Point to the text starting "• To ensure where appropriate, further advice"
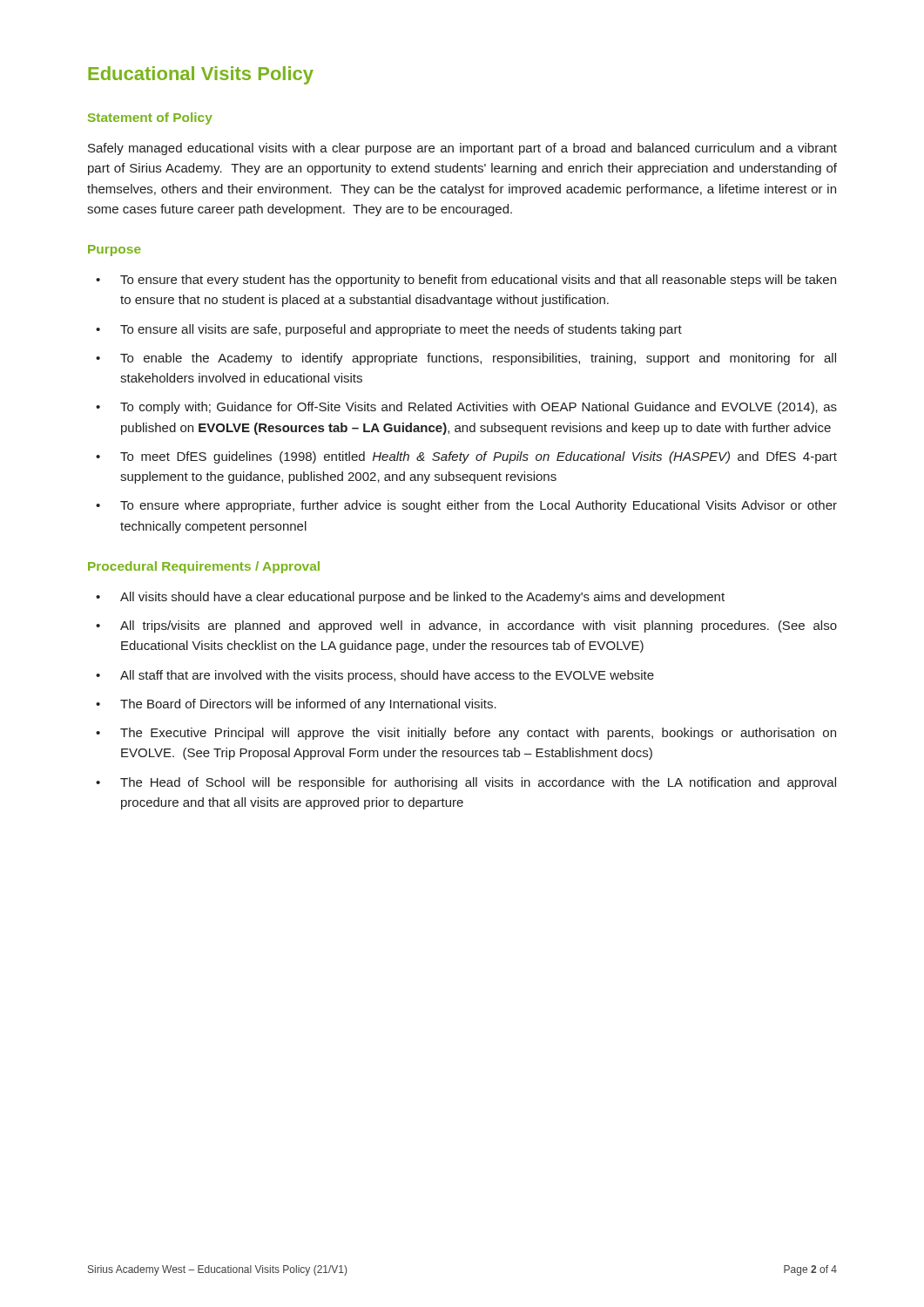The width and height of the screenshot is (924, 1307). [462, 515]
